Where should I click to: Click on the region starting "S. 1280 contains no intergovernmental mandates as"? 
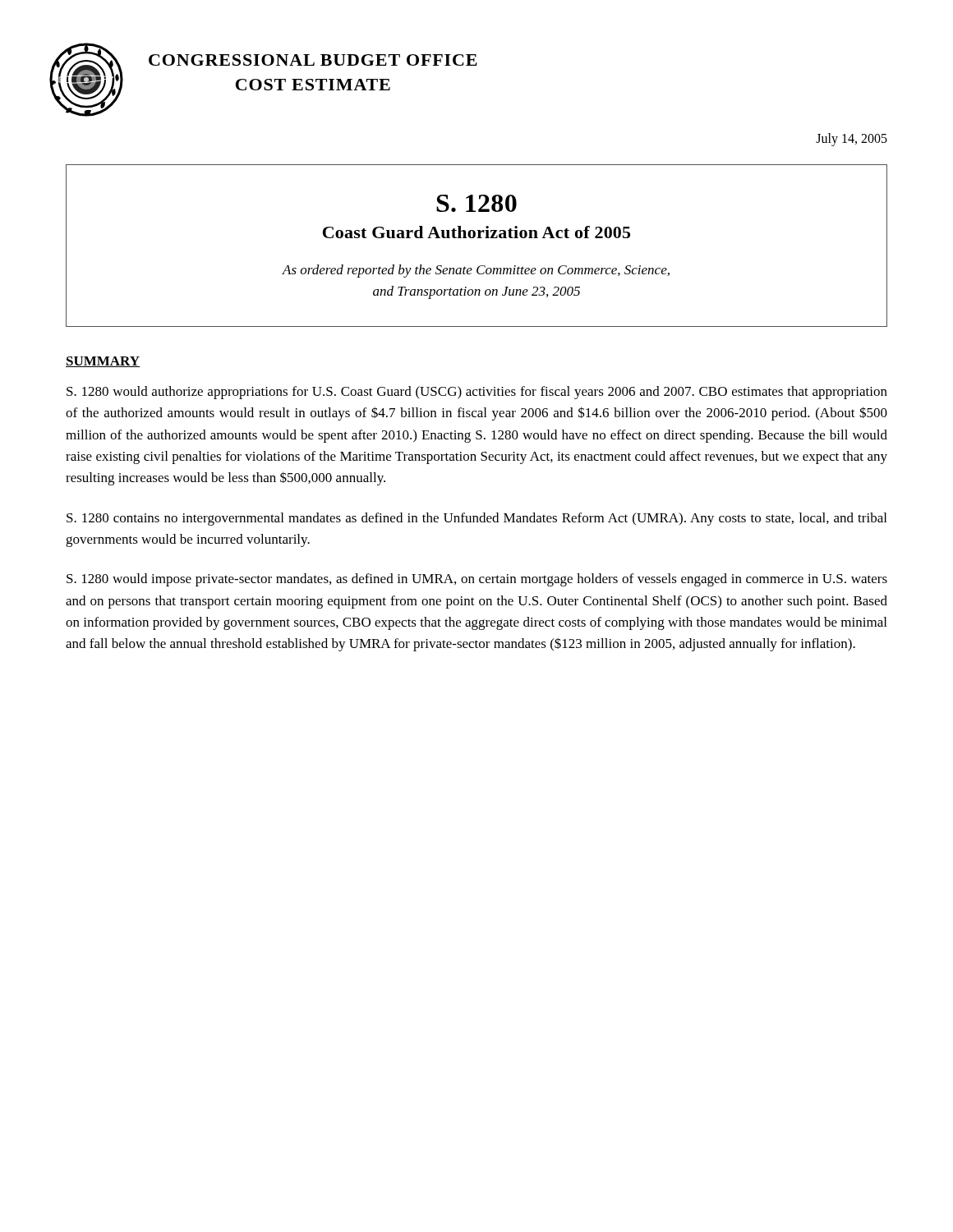tap(476, 528)
